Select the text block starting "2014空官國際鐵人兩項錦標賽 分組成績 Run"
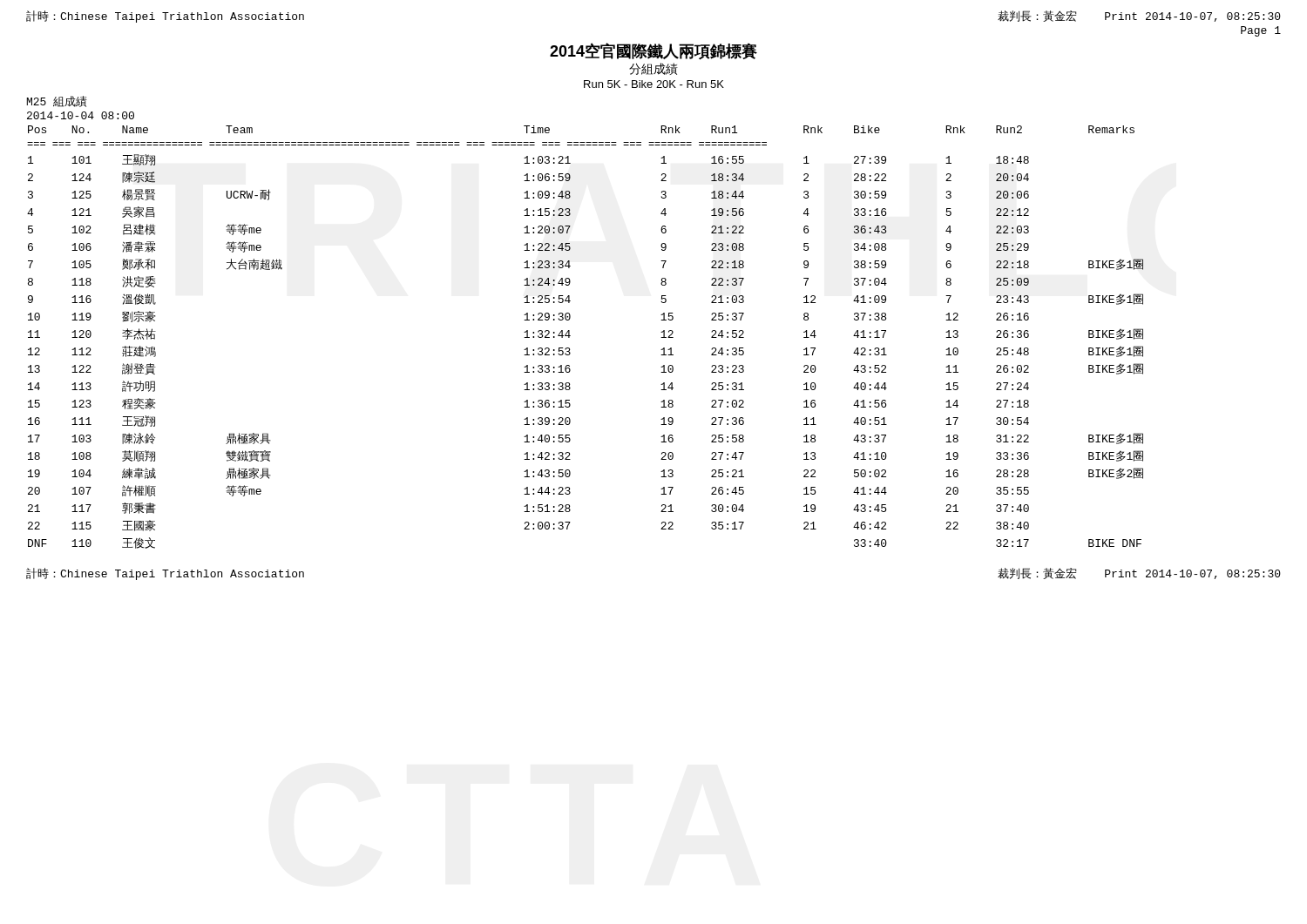This screenshot has height=924, width=1307. (654, 66)
